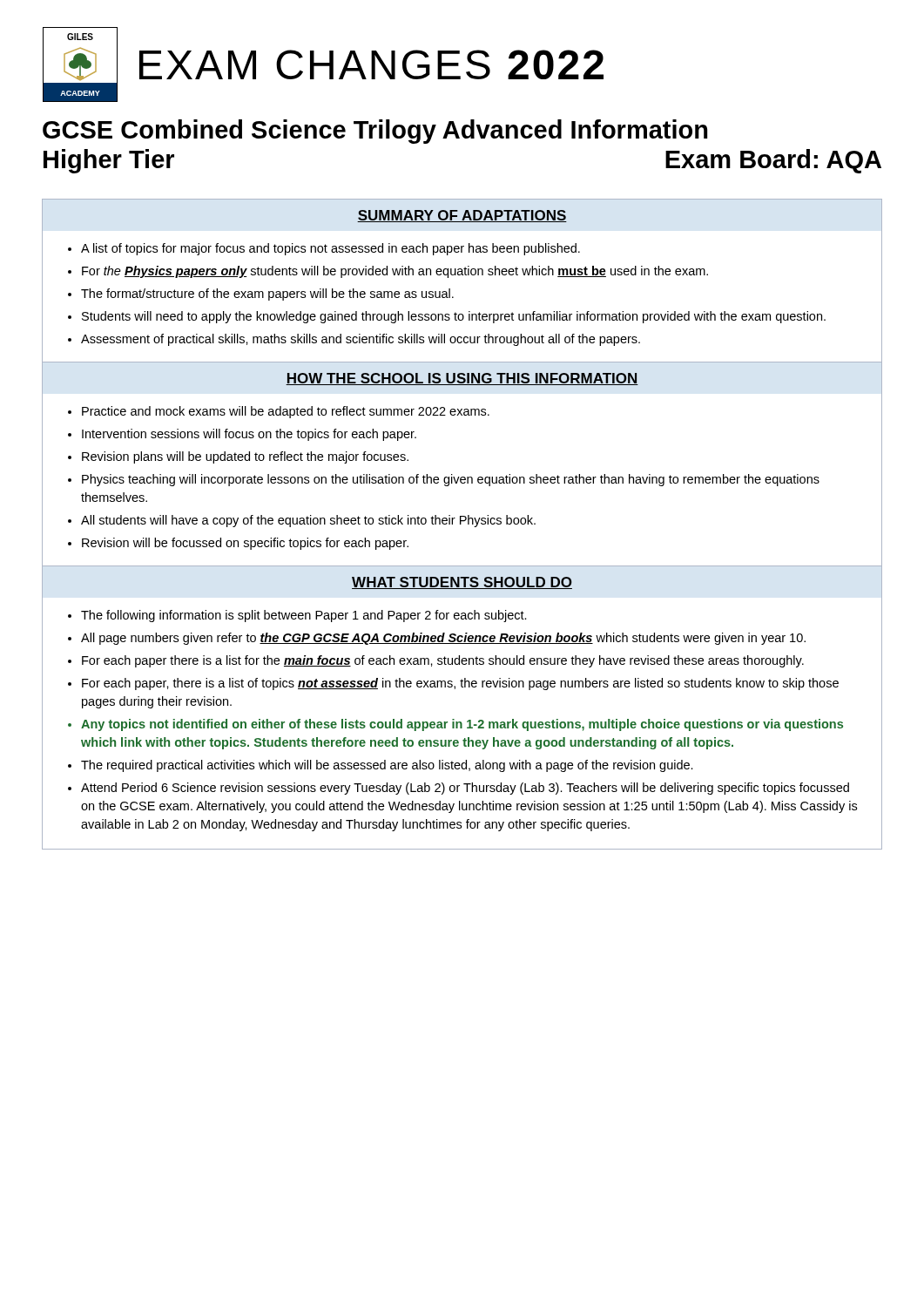The image size is (924, 1307).
Task: Select the block starting "Intervention sessions will"
Action: [249, 434]
